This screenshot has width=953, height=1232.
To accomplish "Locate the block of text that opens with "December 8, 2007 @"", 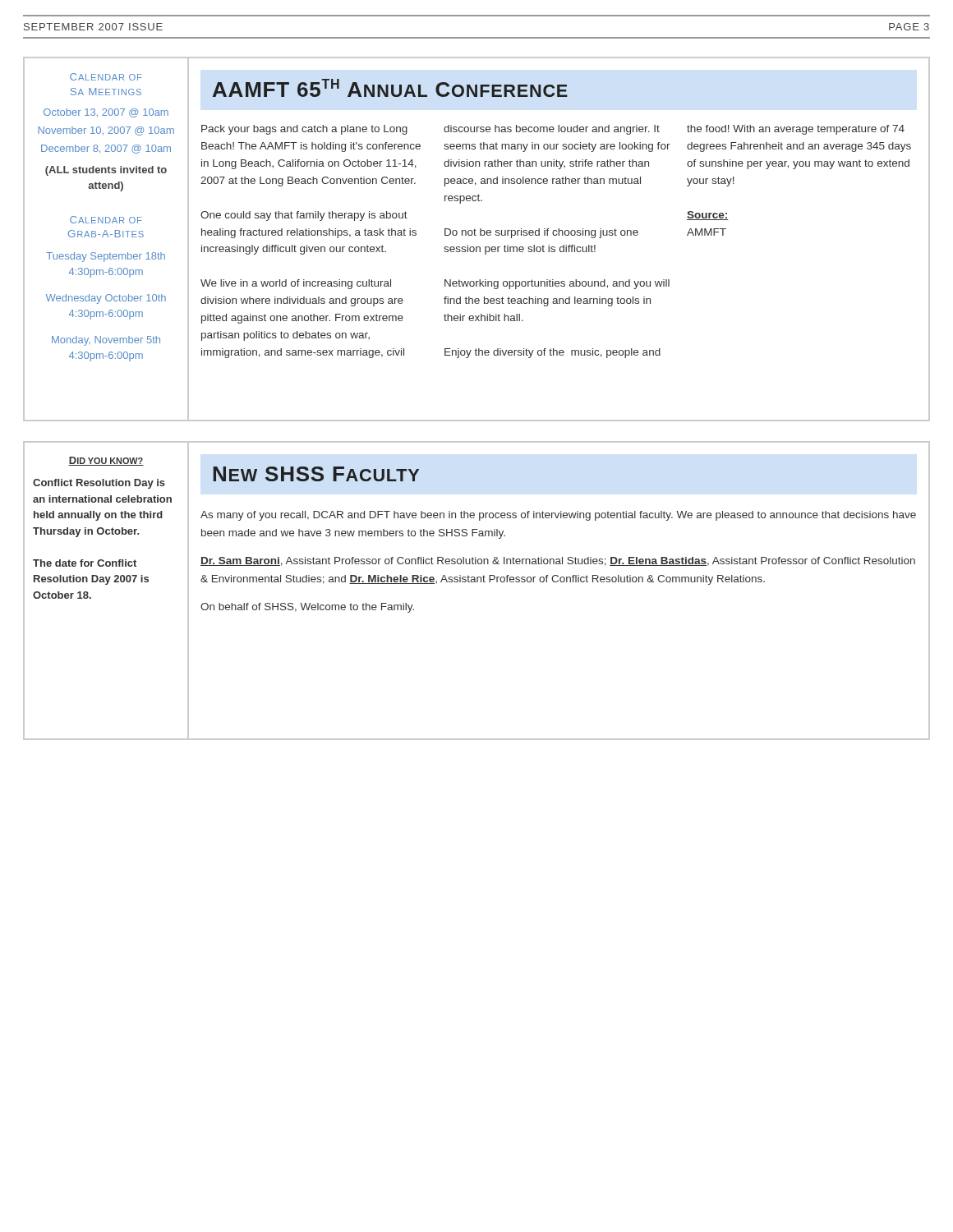I will click(x=106, y=148).
